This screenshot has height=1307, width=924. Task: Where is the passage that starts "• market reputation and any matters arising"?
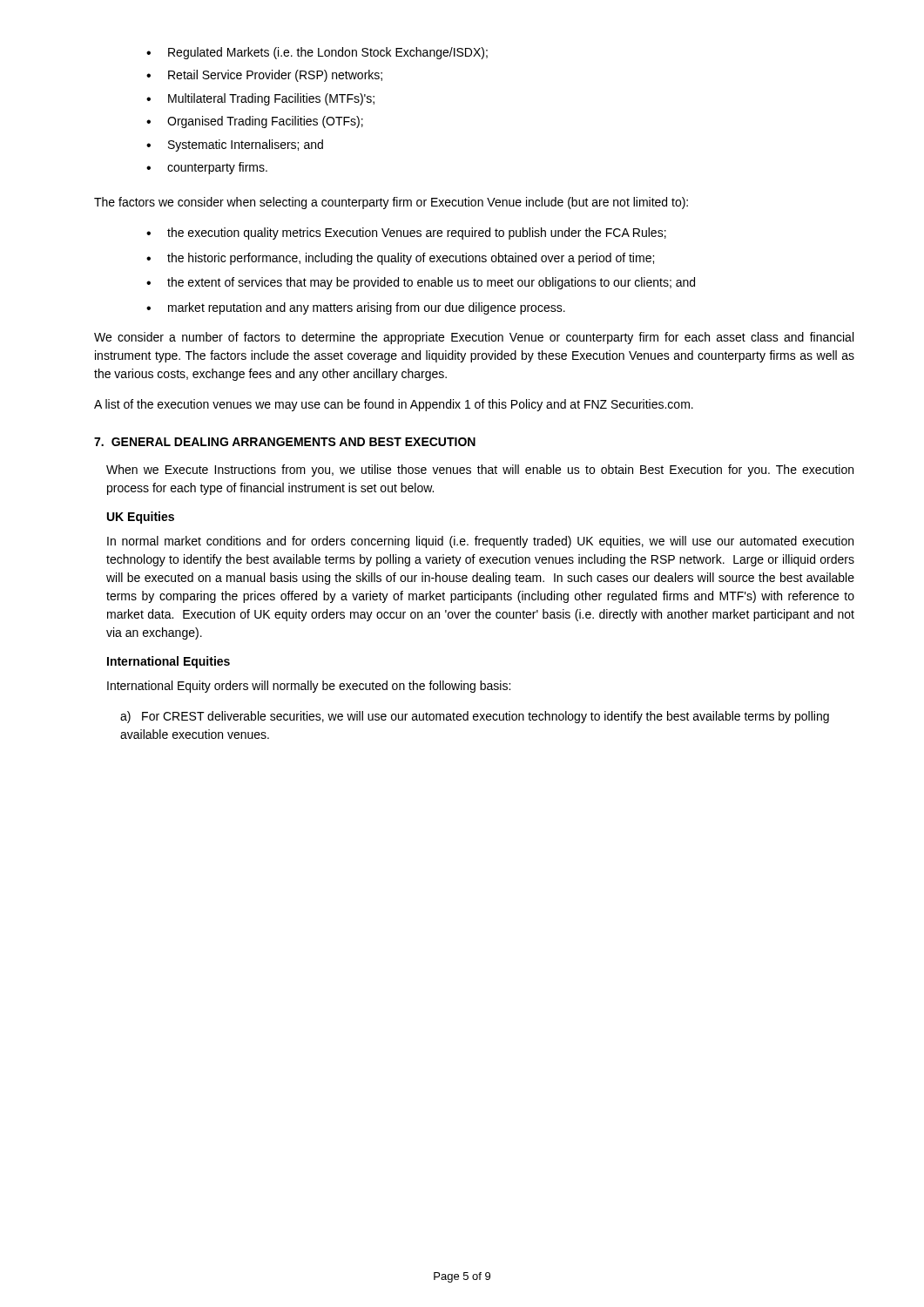coord(500,308)
